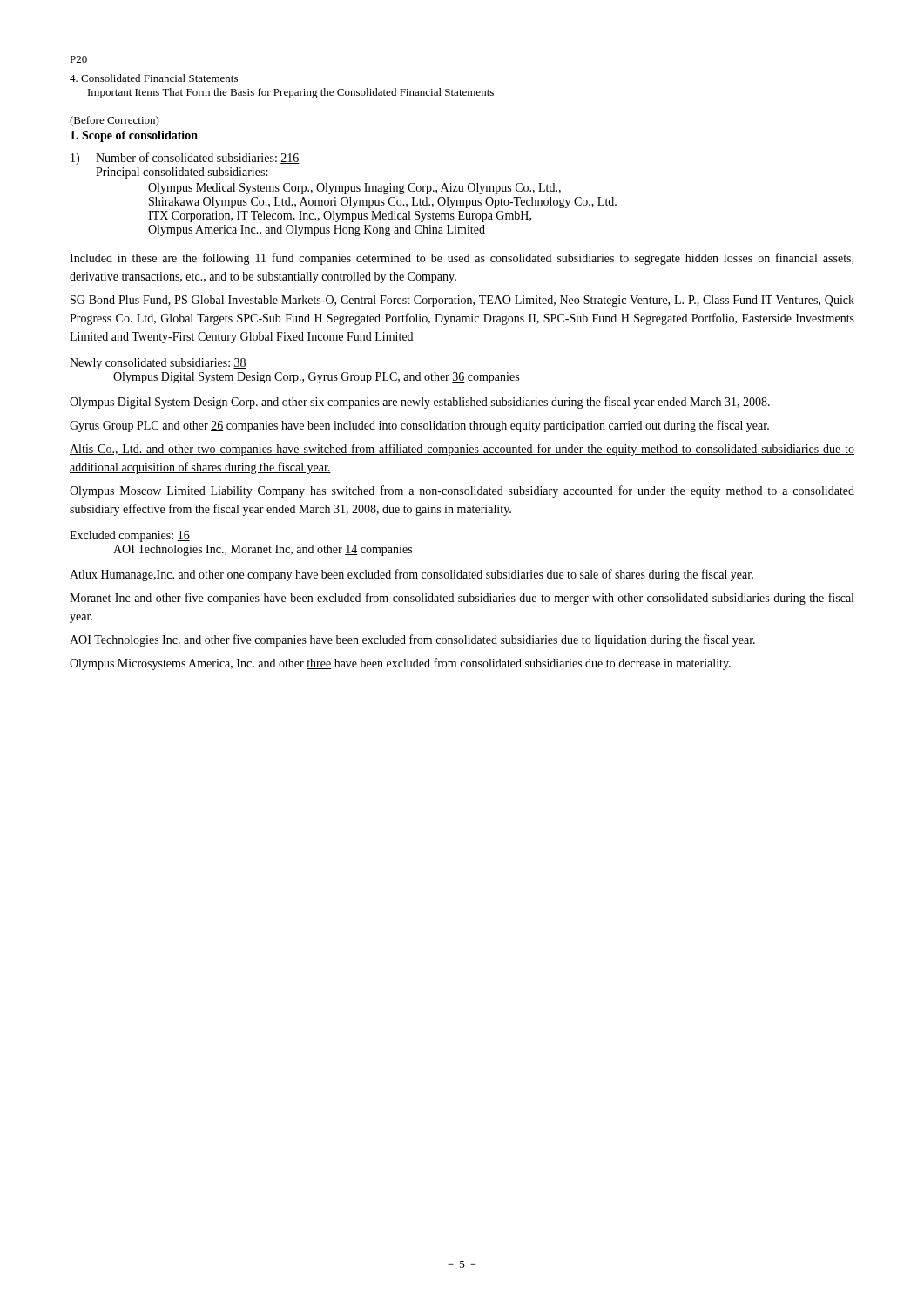The image size is (924, 1307).
Task: Locate the section header that opens with "4. Consolidated Financial Statements Important Items That Form"
Action: pos(282,85)
